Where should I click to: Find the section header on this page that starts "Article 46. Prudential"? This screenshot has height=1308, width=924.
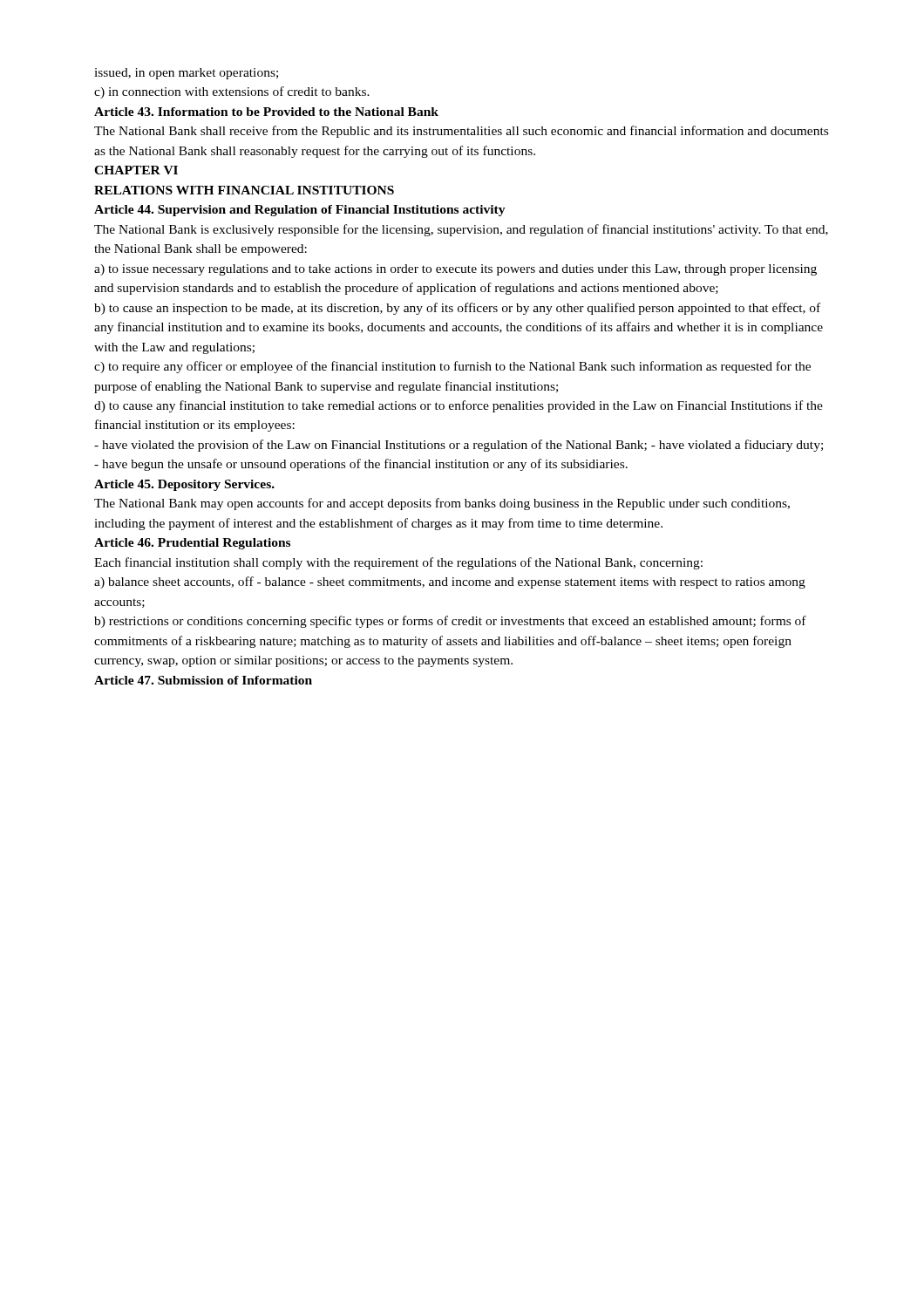point(192,542)
